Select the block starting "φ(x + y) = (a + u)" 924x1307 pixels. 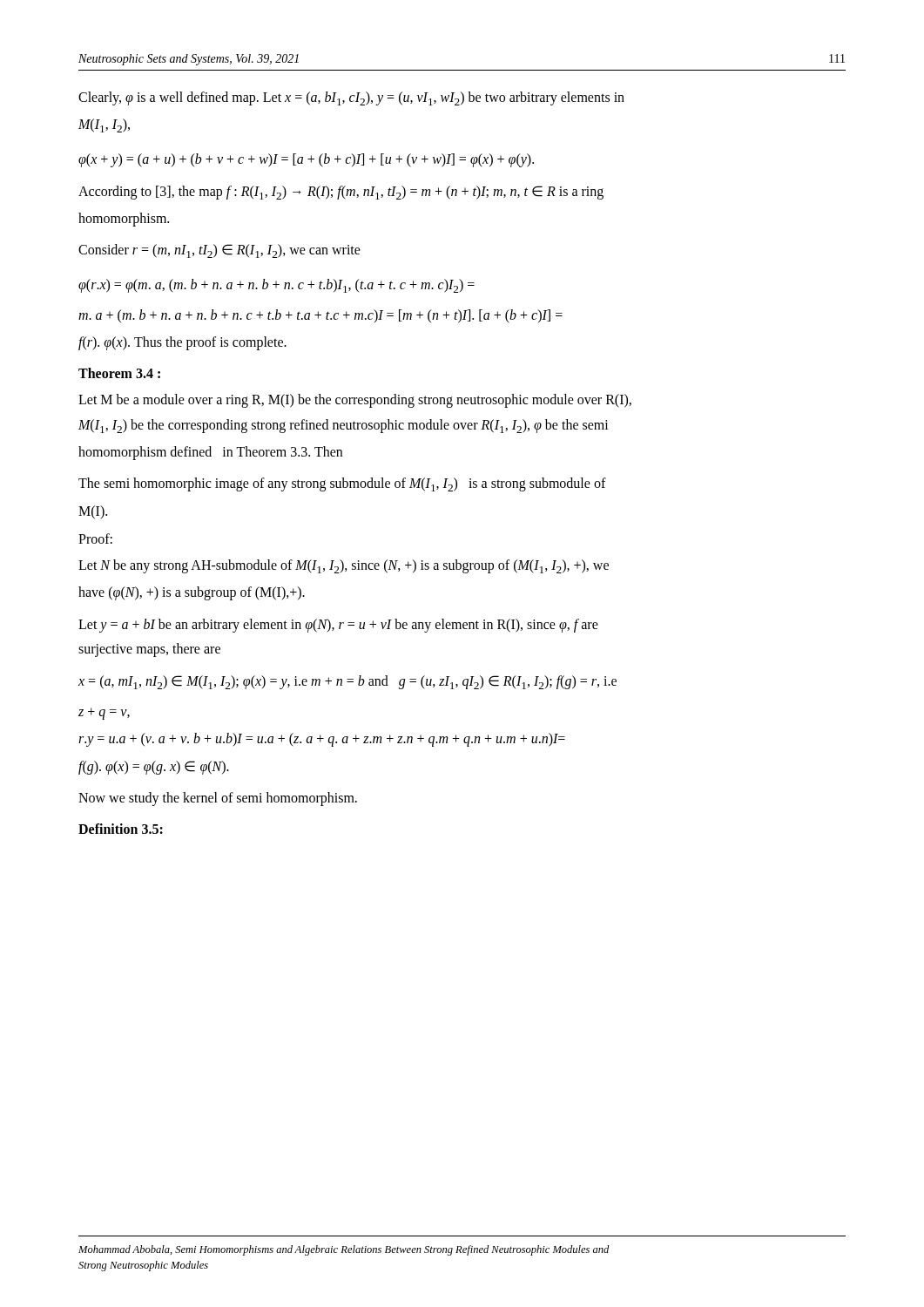tap(307, 159)
